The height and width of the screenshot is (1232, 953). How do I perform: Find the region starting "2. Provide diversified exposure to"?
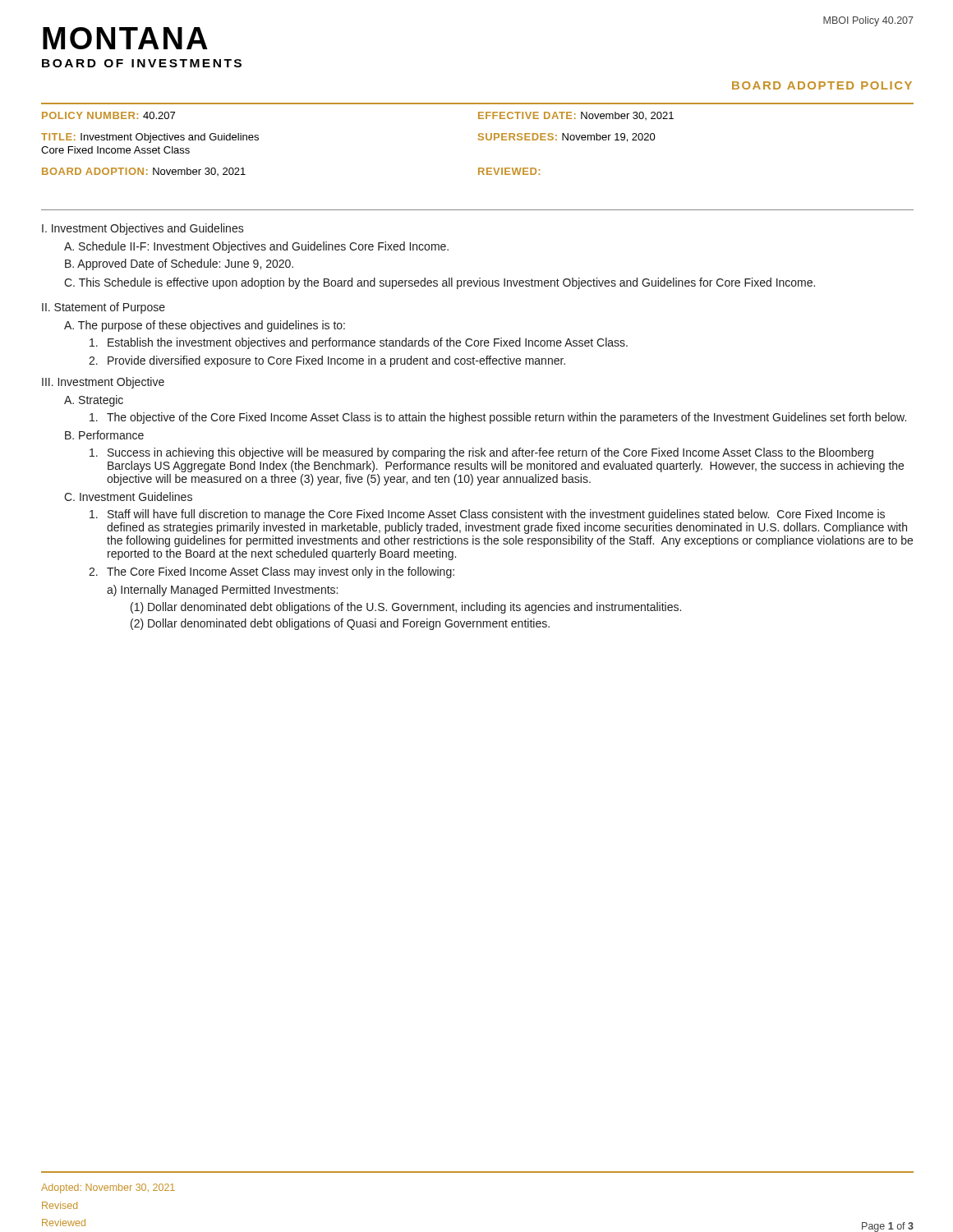click(x=327, y=360)
